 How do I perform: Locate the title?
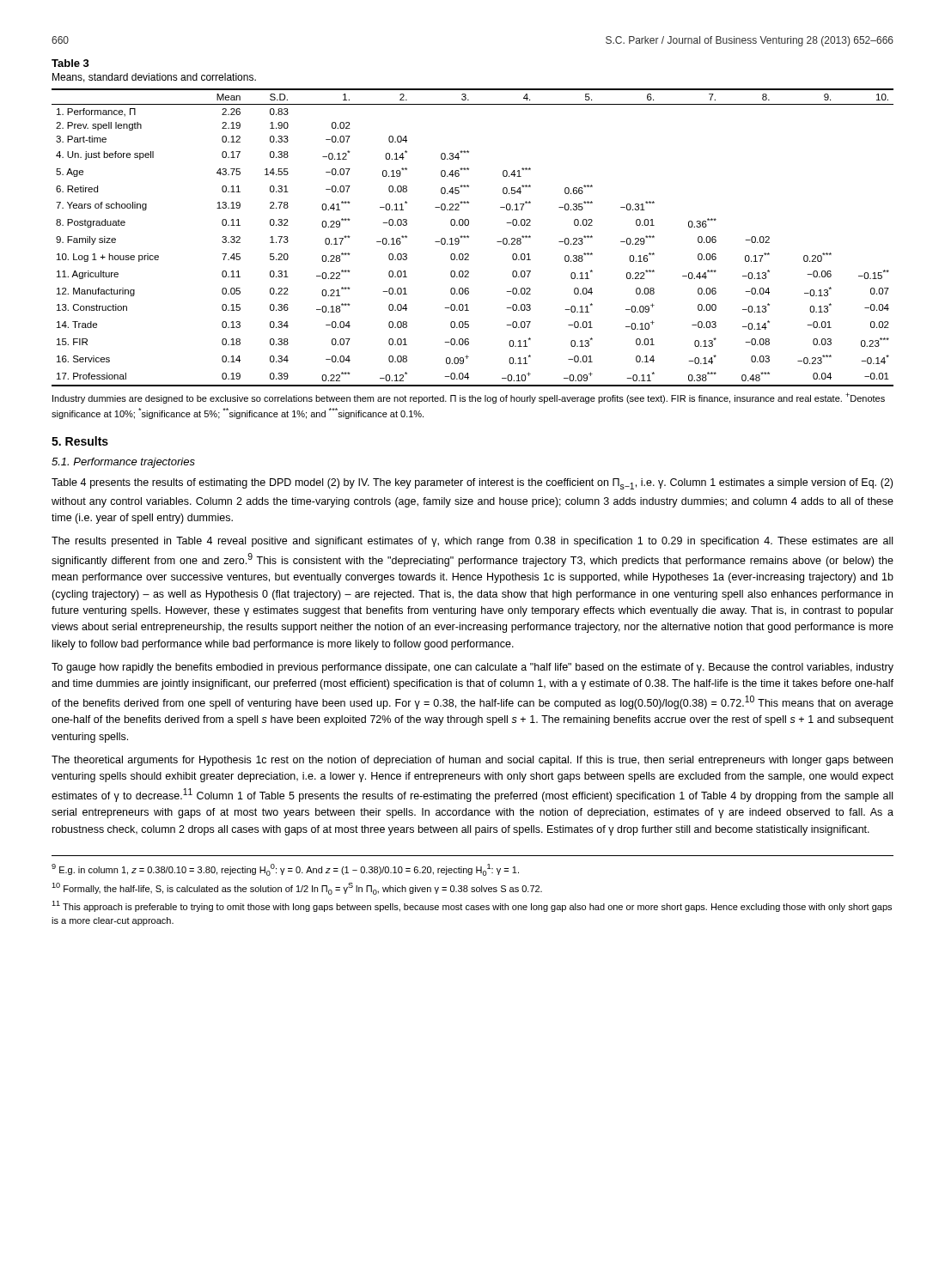click(70, 63)
